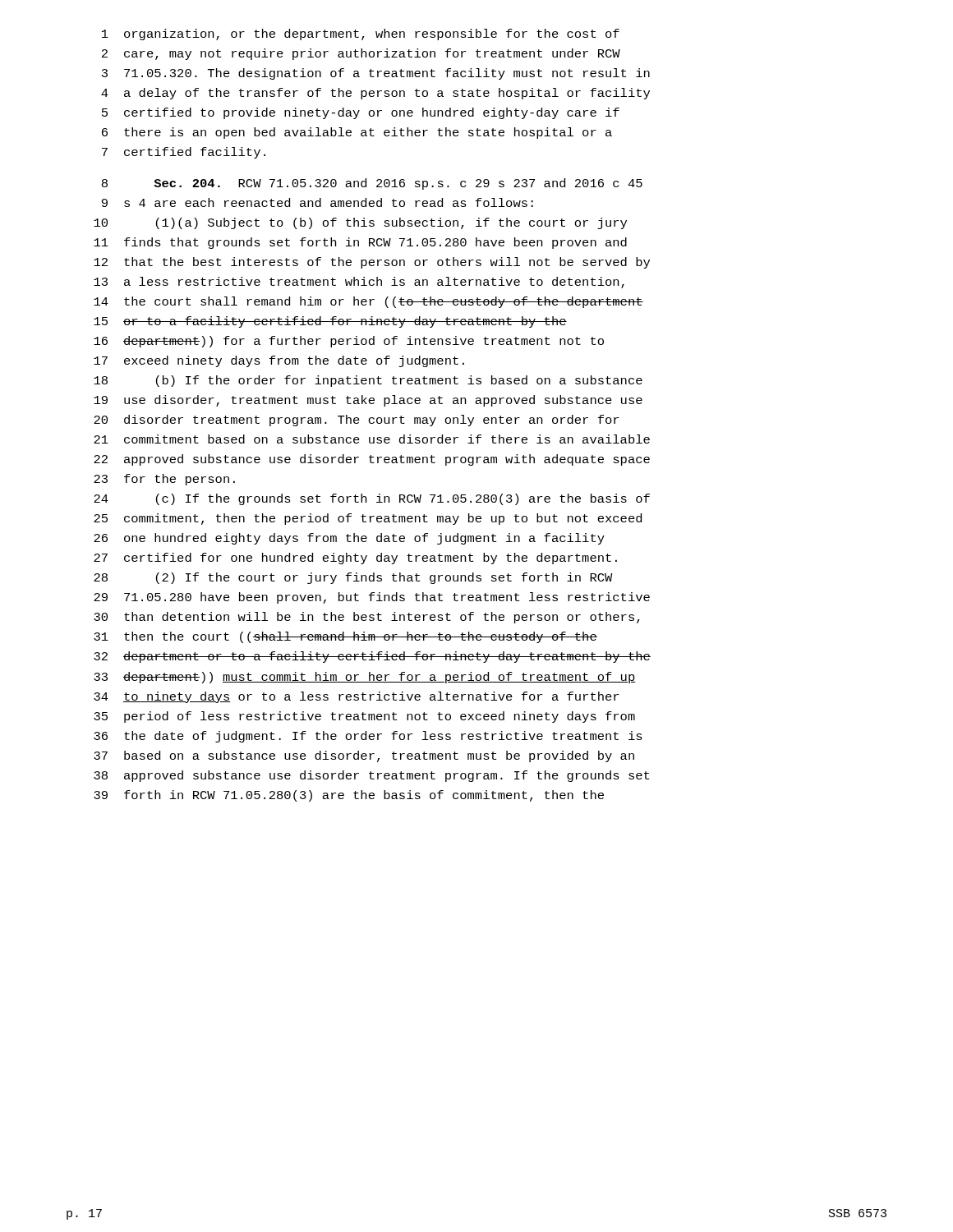This screenshot has width=953, height=1232.
Task: Click on the region starting "39forth in RCW 71.05.280(3) are the basis"
Action: click(476, 796)
